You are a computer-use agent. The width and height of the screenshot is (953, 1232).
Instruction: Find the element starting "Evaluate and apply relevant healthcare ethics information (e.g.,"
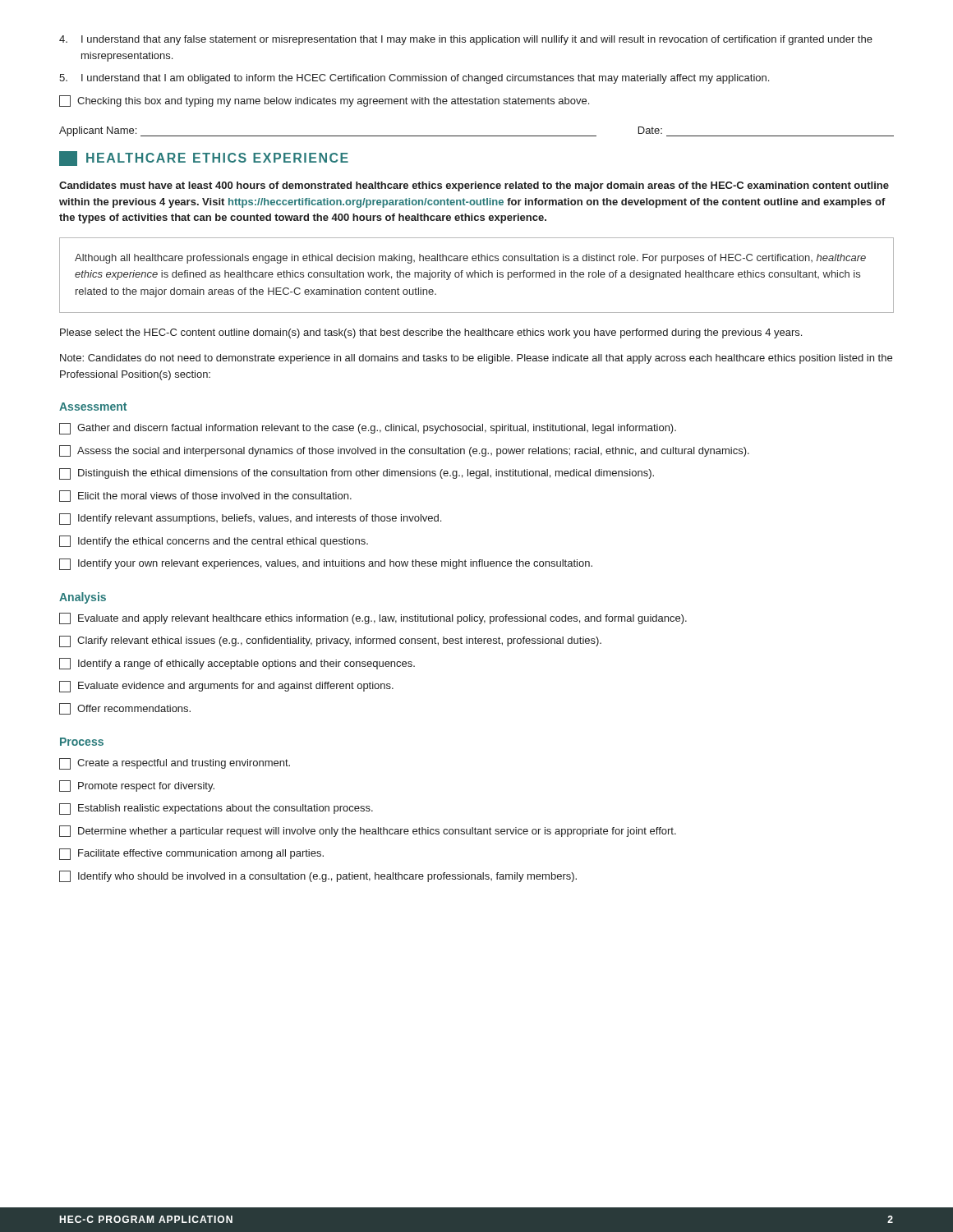click(x=476, y=619)
